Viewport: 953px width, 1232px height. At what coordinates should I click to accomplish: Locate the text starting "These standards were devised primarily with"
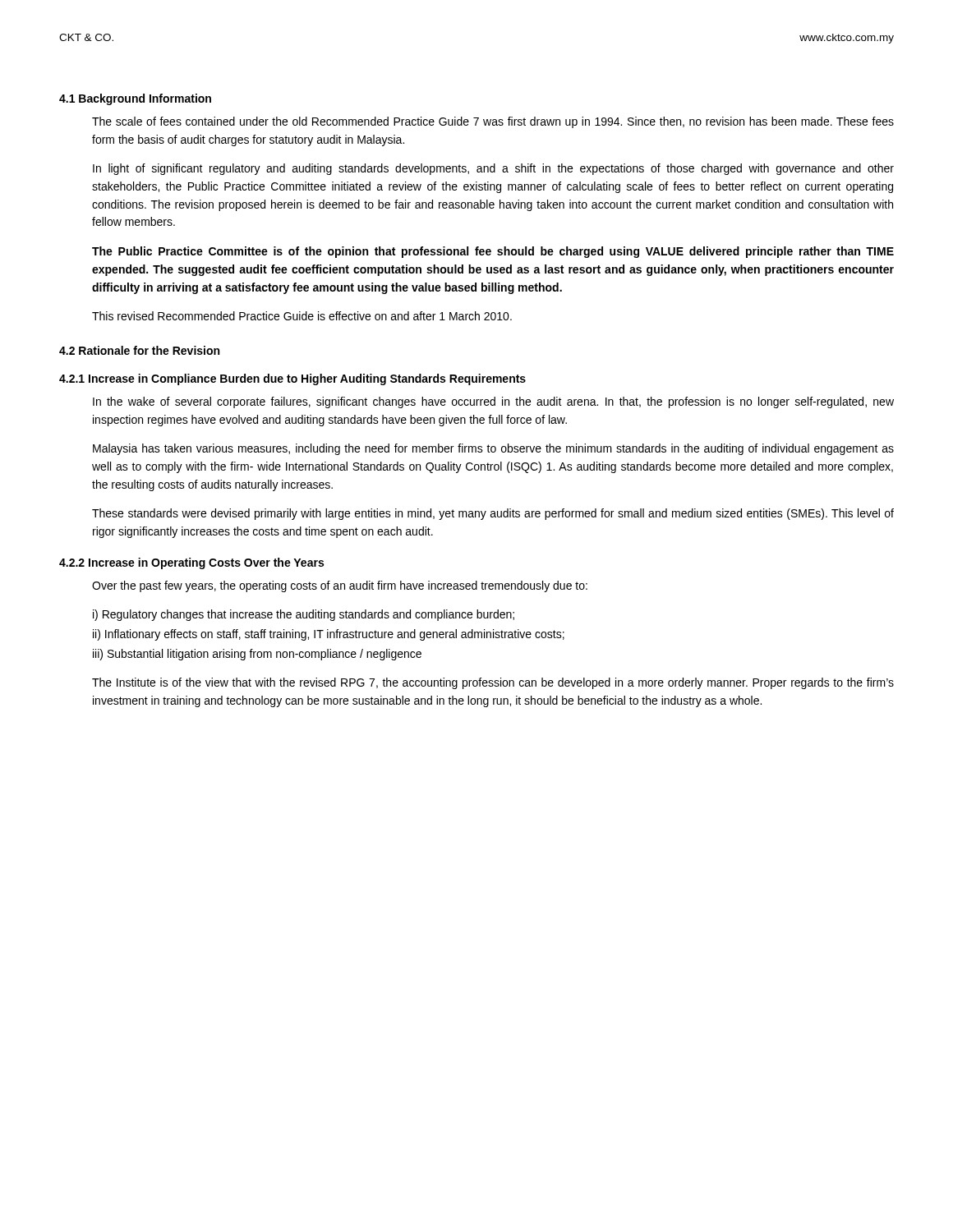[493, 522]
